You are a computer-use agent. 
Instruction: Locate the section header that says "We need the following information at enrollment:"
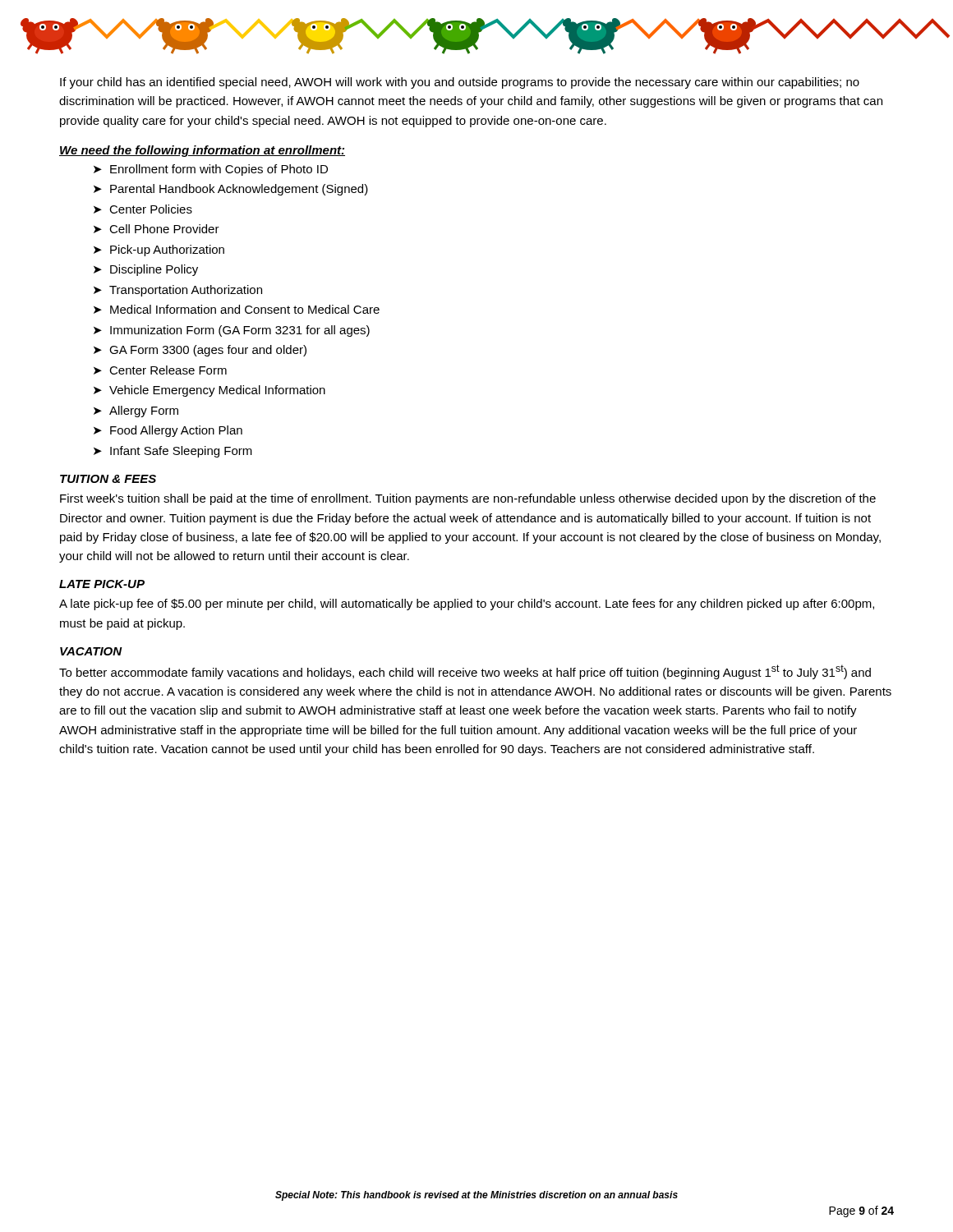[x=202, y=150]
